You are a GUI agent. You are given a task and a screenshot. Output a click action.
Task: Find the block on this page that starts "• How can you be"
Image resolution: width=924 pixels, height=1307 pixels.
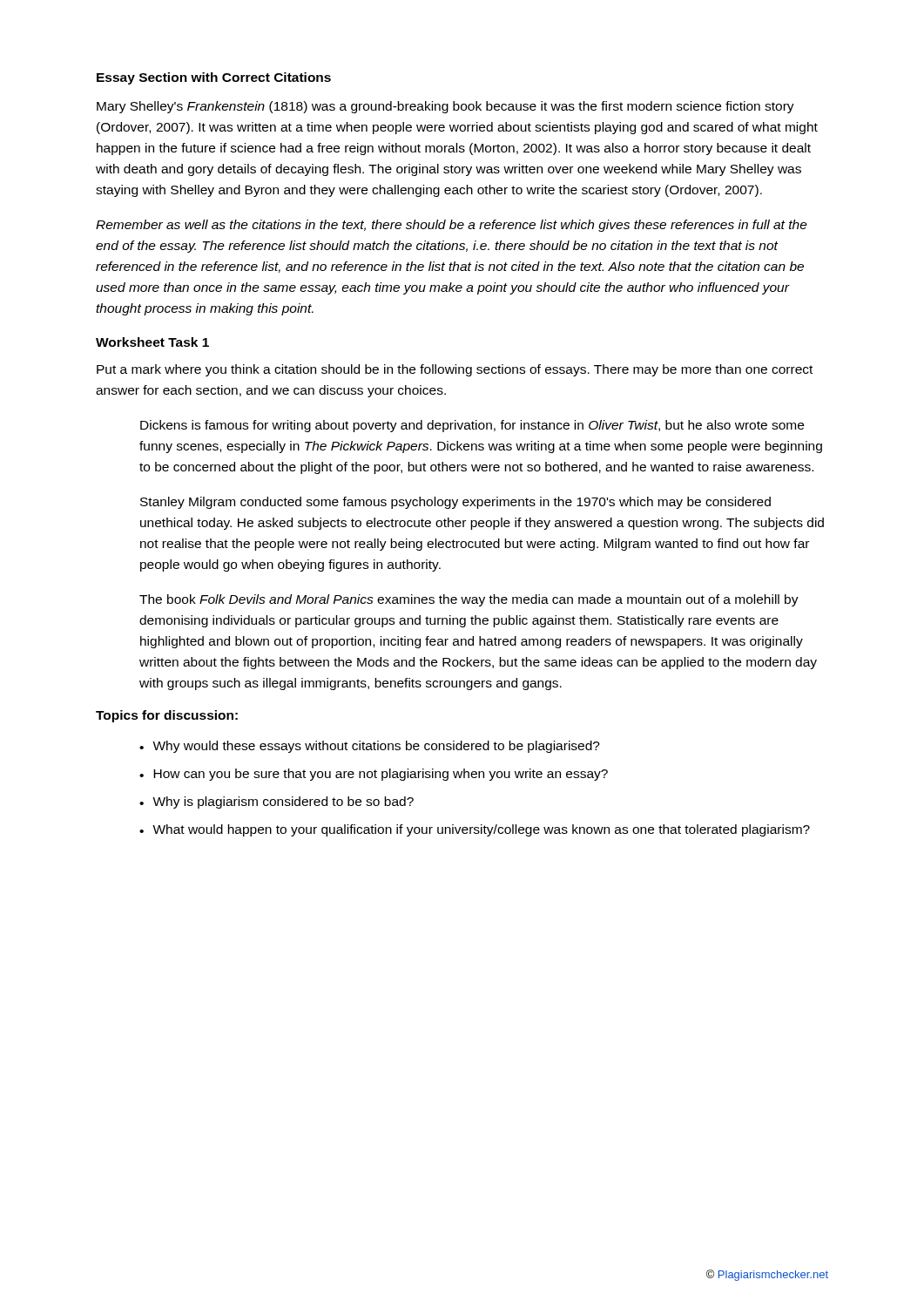374,775
